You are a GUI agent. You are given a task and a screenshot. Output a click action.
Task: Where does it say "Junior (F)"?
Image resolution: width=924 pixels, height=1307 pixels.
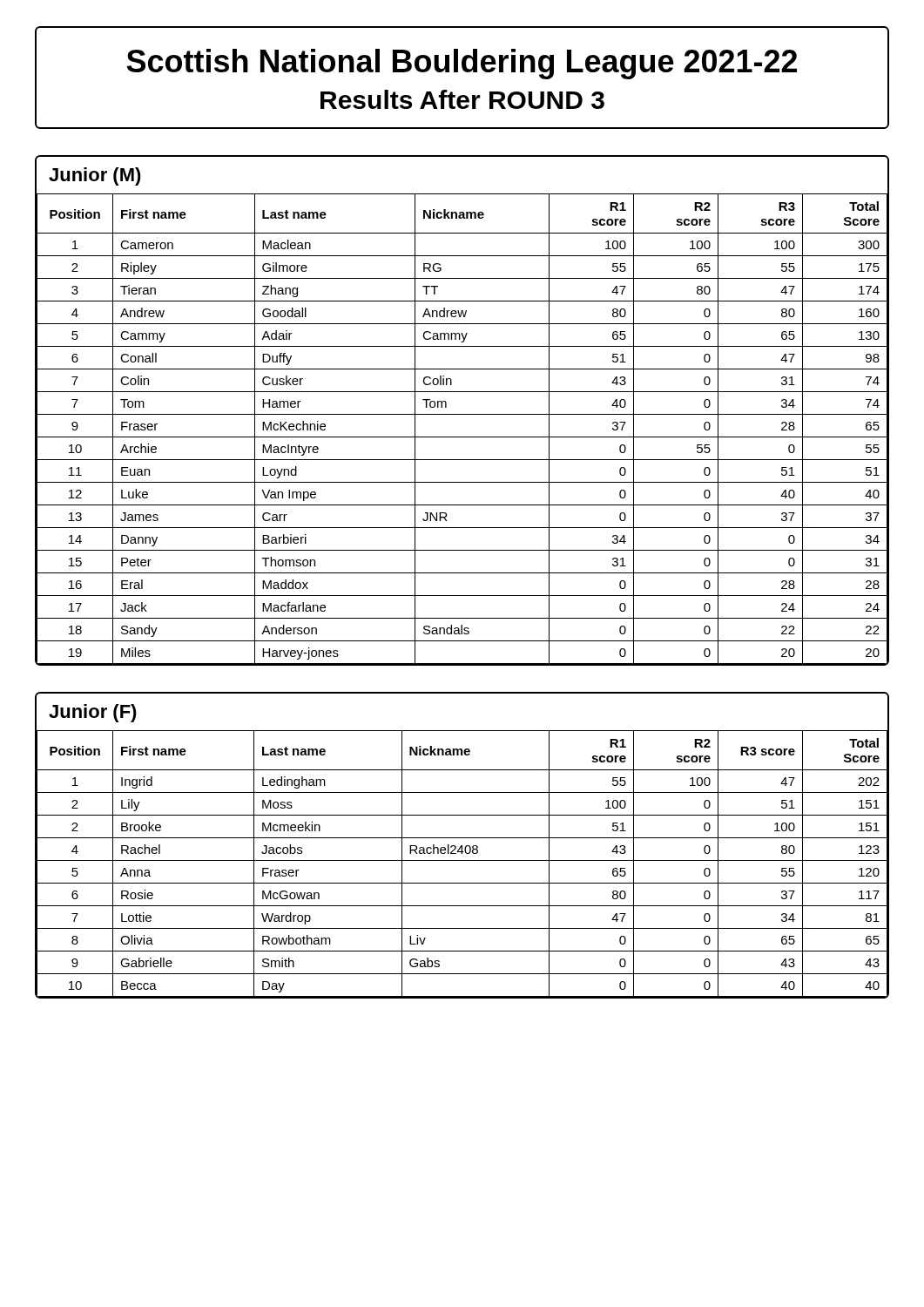point(93,711)
